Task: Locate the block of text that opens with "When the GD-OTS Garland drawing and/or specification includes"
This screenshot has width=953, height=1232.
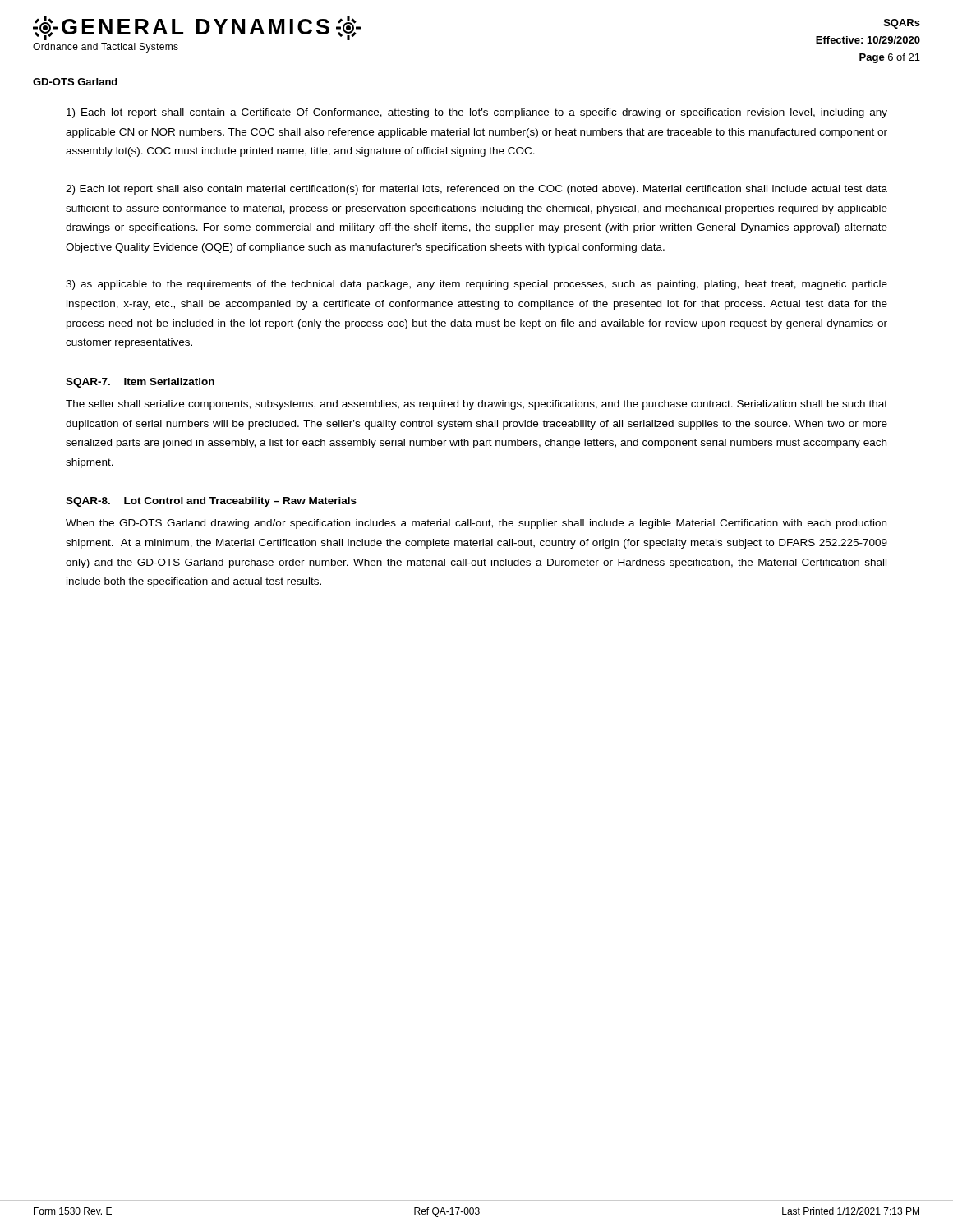Action: (476, 552)
